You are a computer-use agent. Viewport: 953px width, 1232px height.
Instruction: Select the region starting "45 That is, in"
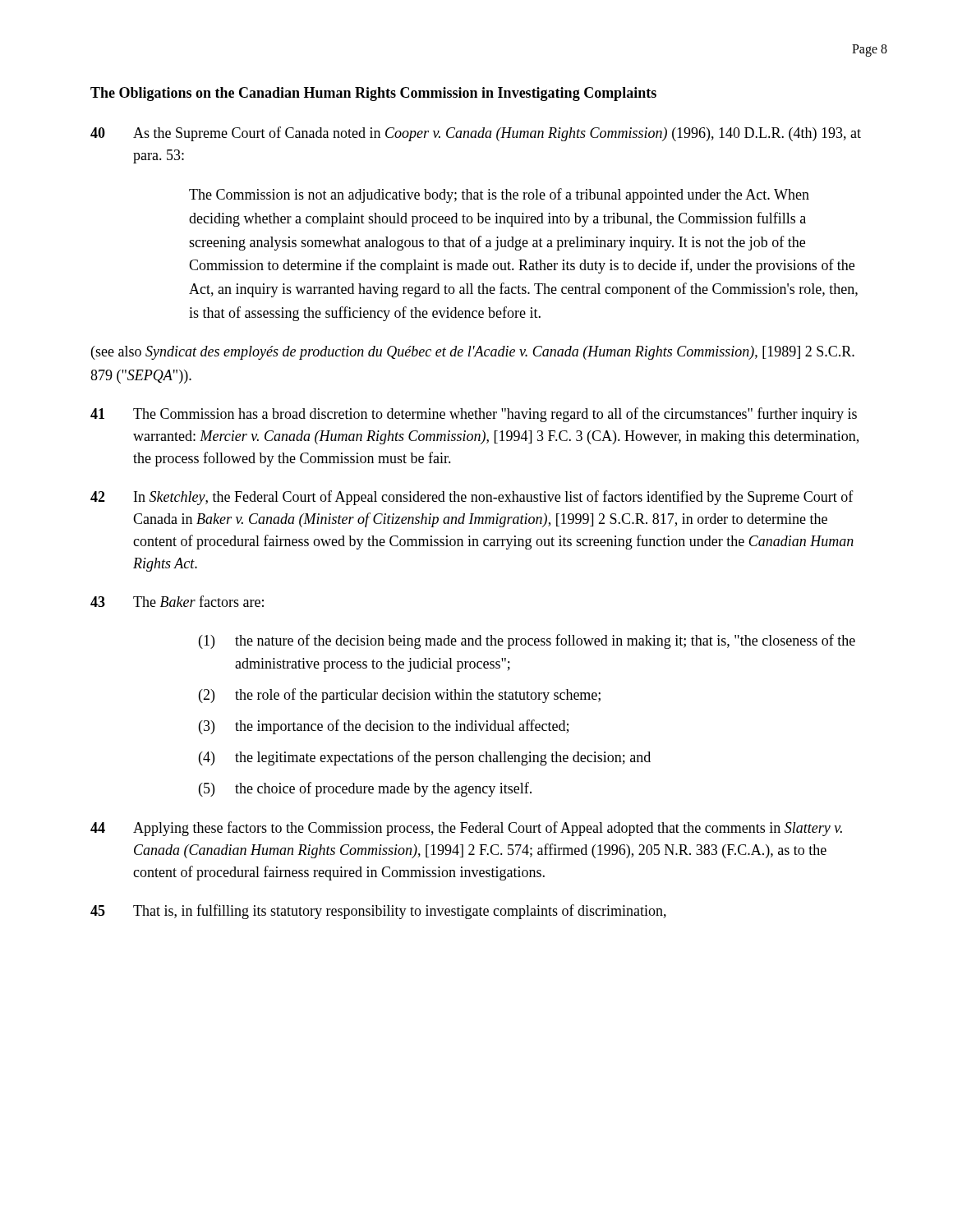click(x=476, y=911)
